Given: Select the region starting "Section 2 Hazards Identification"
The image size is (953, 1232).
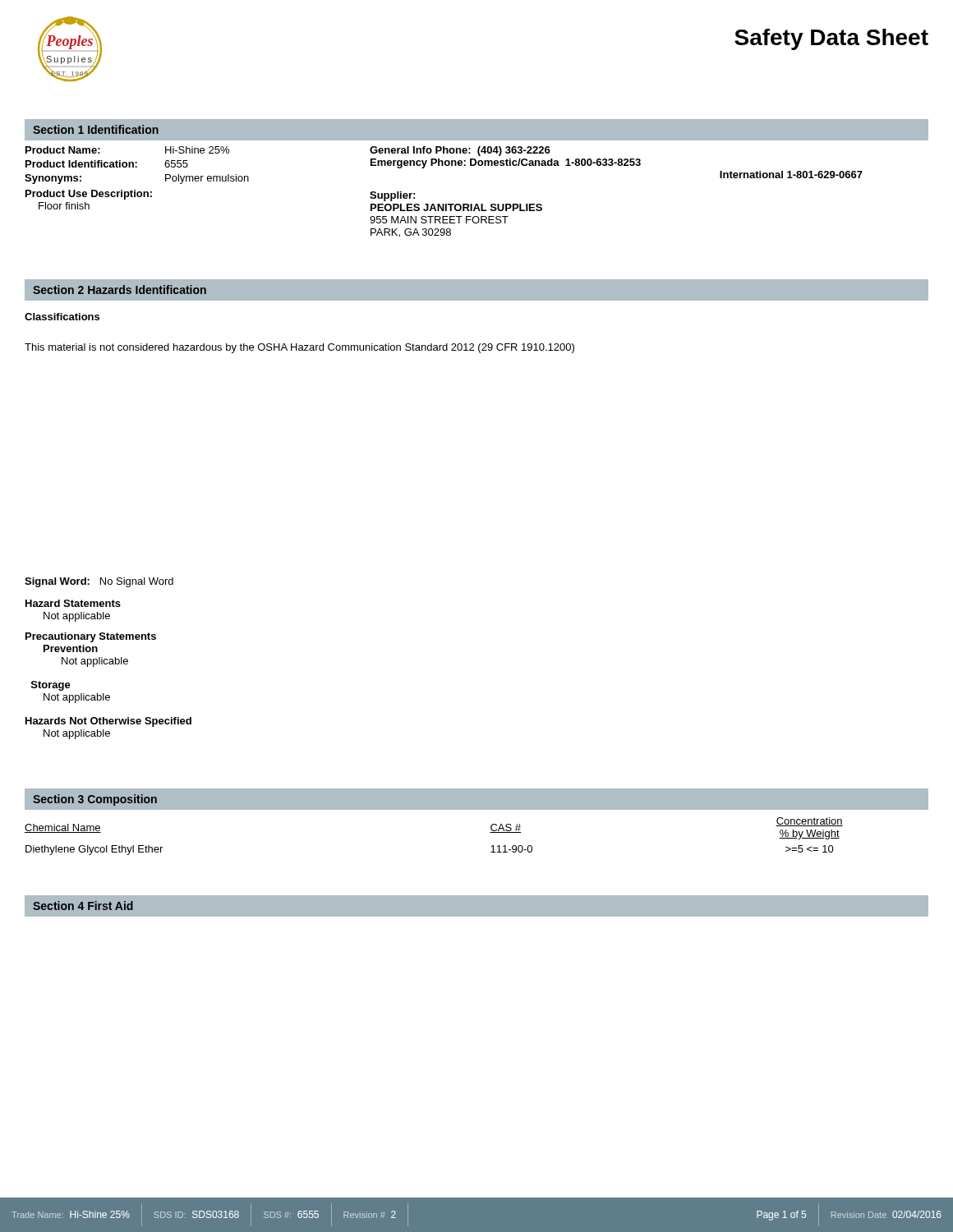Looking at the screenshot, I should (476, 290).
